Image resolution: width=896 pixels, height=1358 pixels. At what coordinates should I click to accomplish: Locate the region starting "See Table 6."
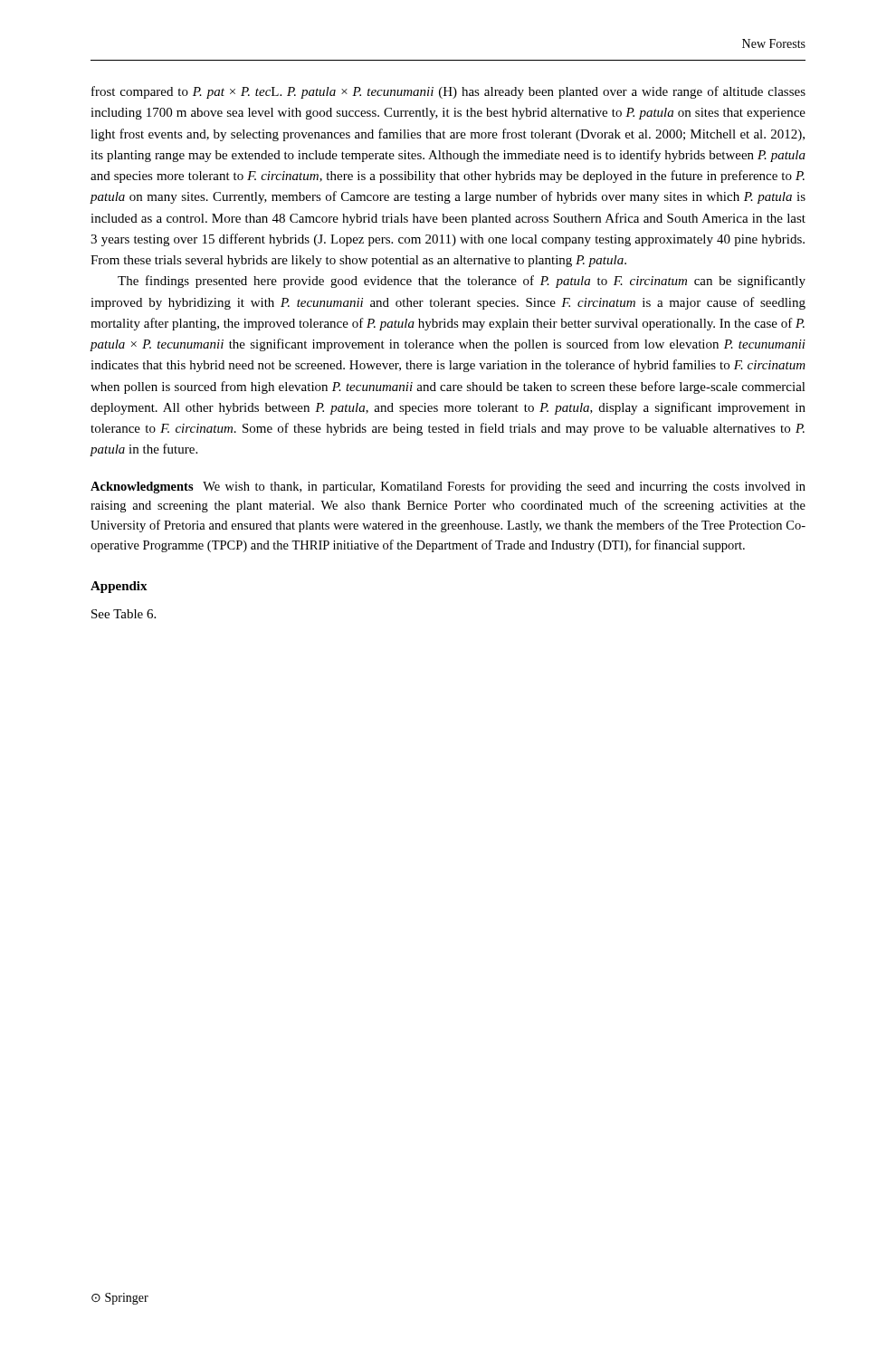124,614
